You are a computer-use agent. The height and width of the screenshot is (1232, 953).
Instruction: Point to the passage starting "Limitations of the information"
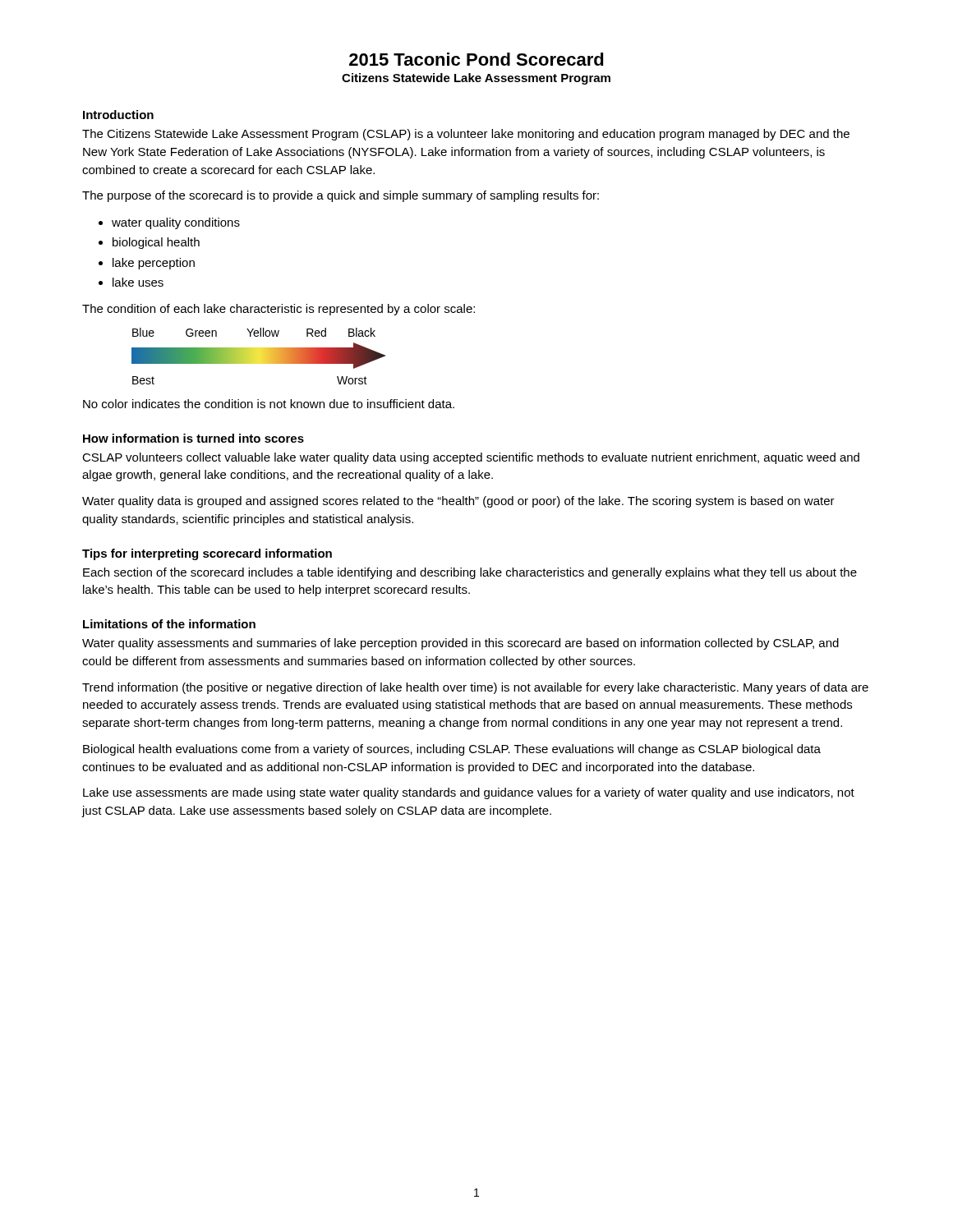point(169,624)
